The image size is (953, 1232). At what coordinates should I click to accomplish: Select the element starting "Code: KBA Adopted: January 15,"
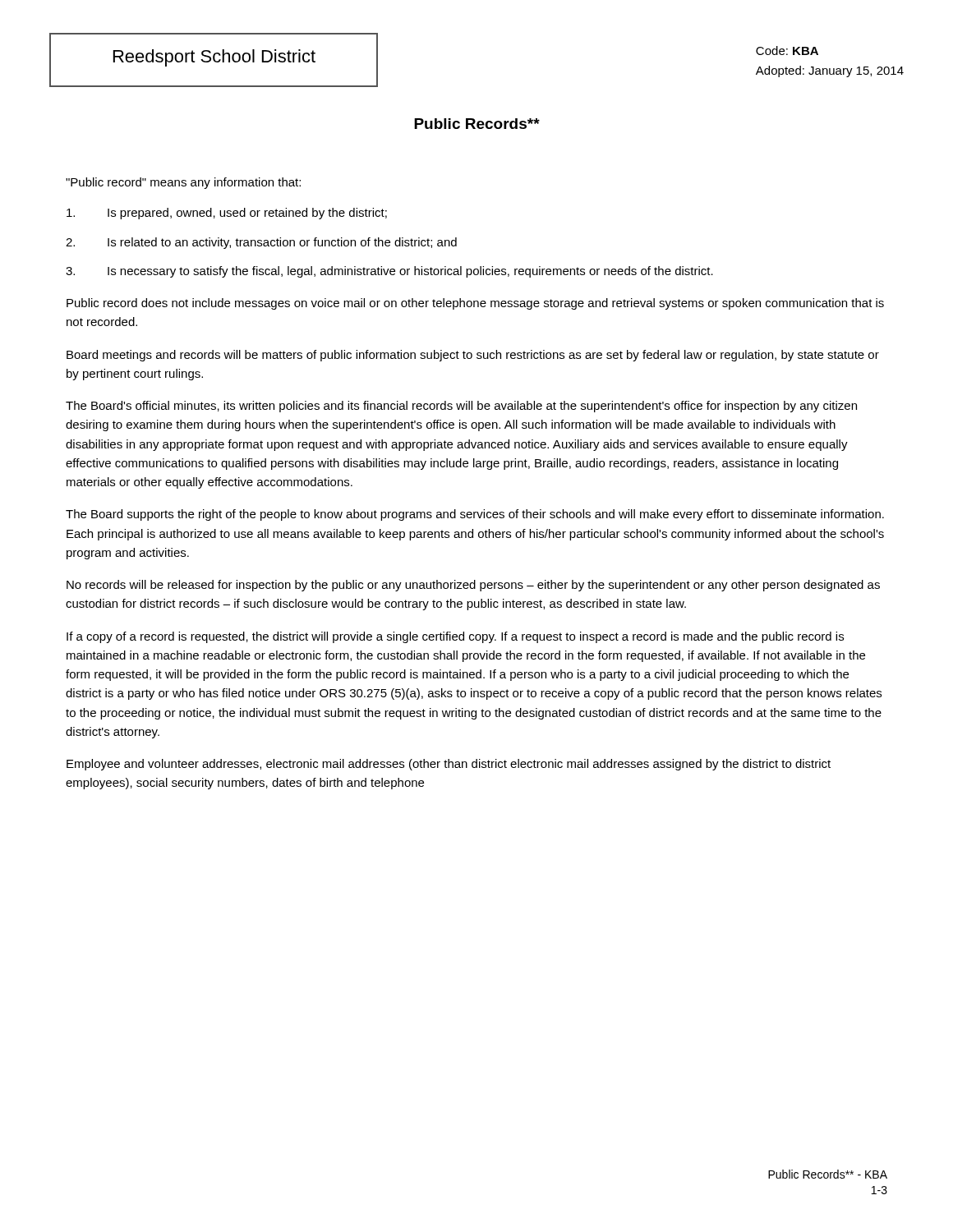[x=830, y=60]
